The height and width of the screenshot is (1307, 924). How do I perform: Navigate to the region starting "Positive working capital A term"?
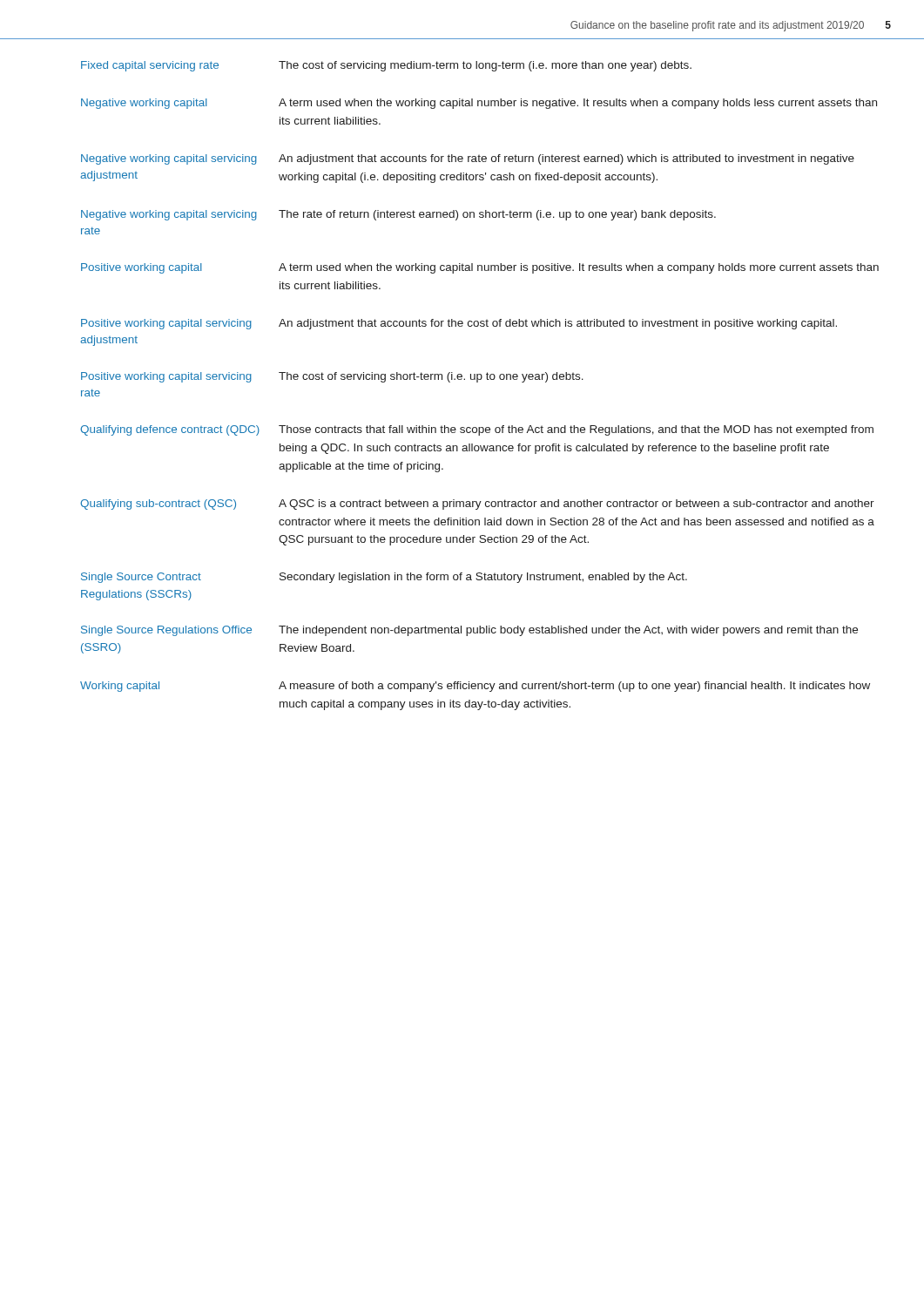tap(480, 277)
